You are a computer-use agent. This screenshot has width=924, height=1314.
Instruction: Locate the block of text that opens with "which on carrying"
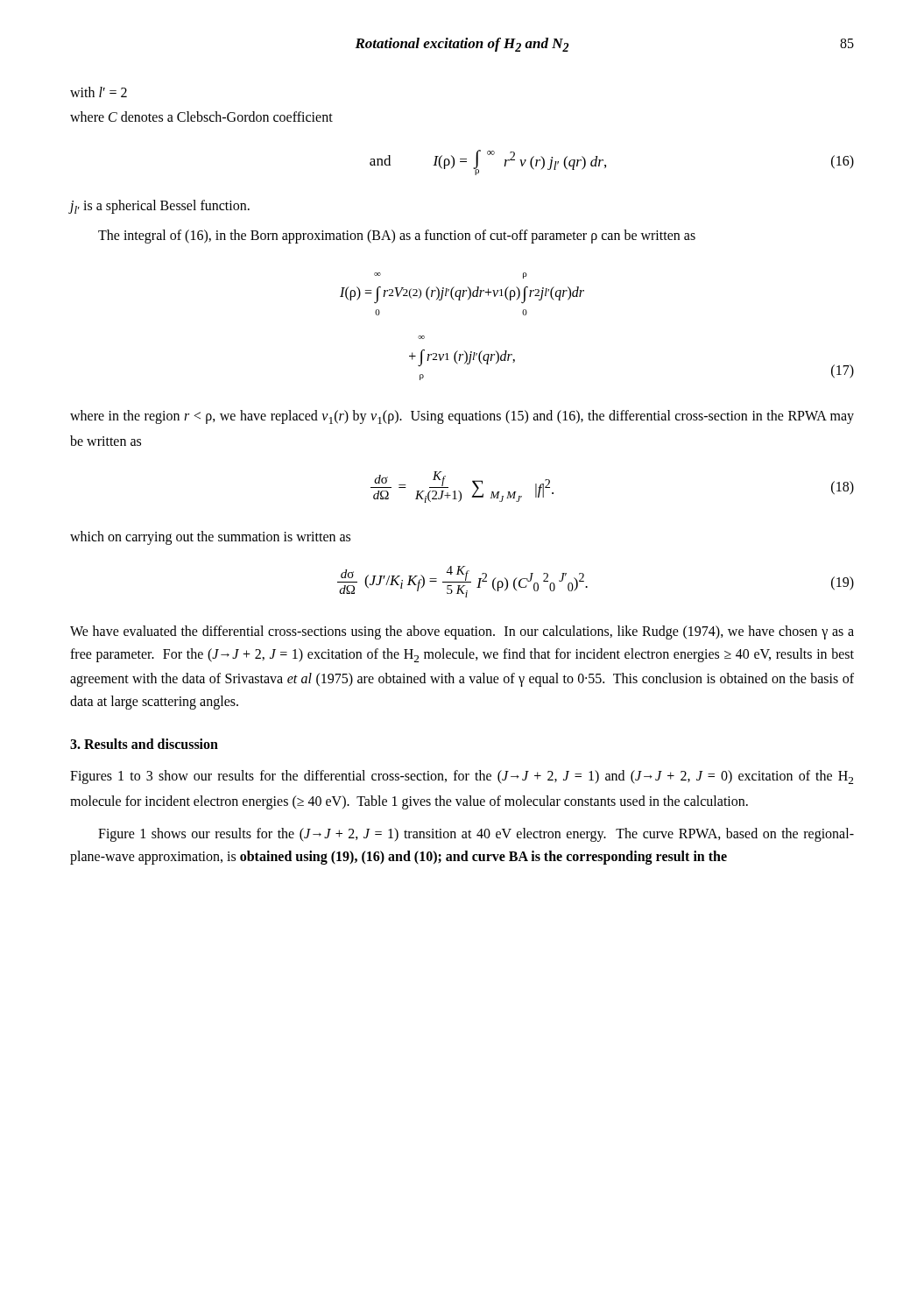pos(211,536)
